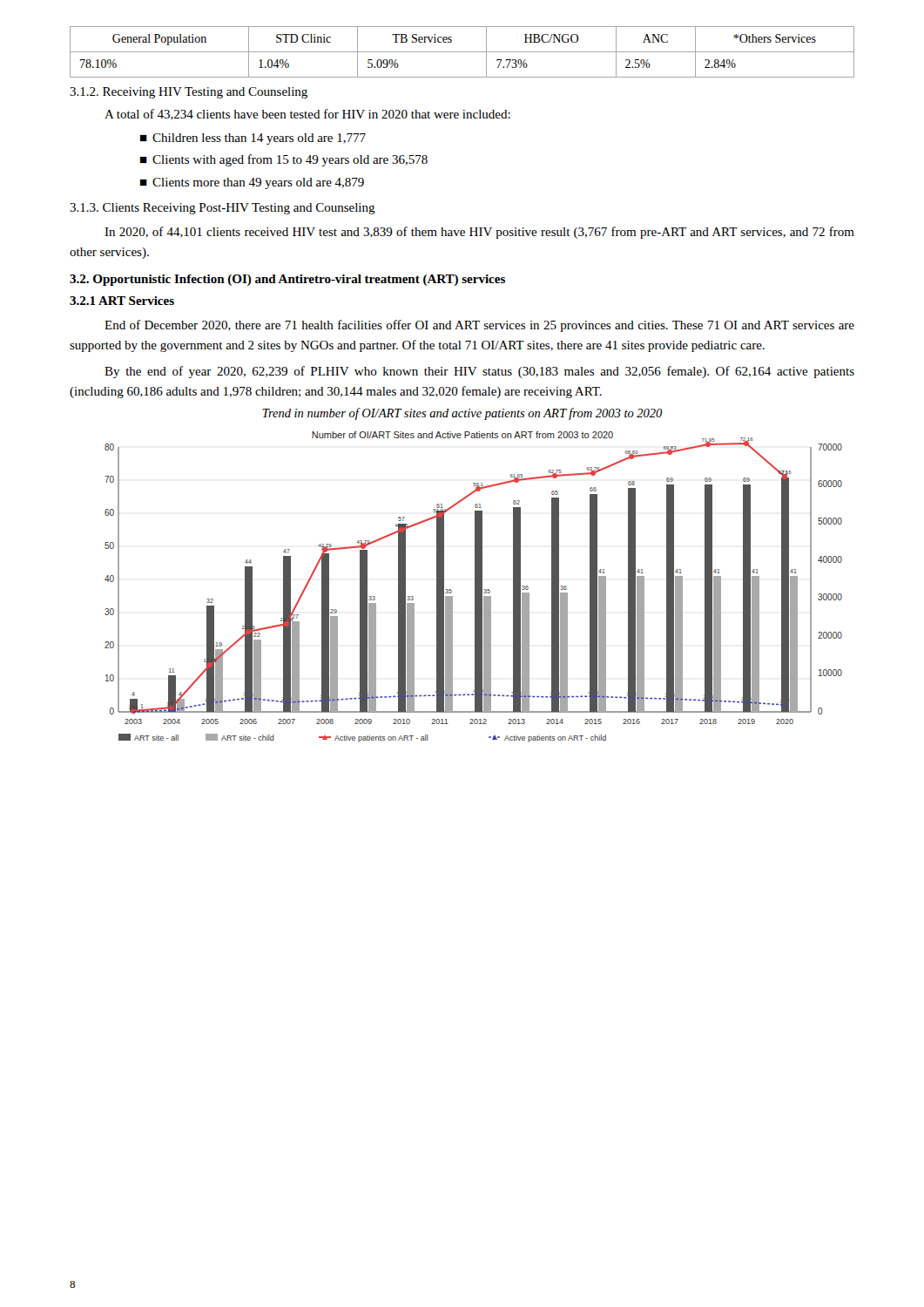
Task: Find the list item containing "■Children less than 14 years old"
Action: pyautogui.click(x=253, y=137)
